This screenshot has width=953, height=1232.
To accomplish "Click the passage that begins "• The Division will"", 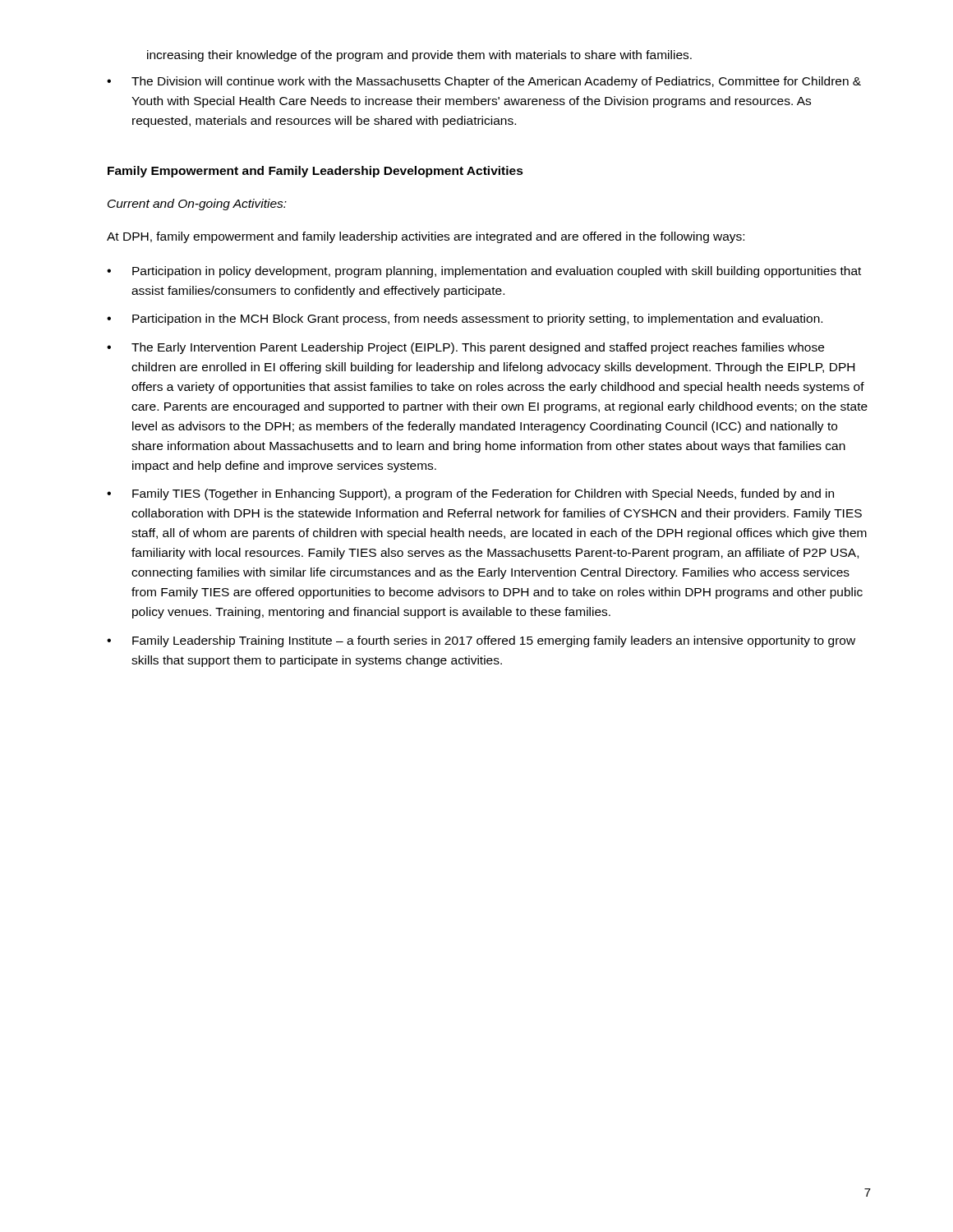I will (489, 101).
